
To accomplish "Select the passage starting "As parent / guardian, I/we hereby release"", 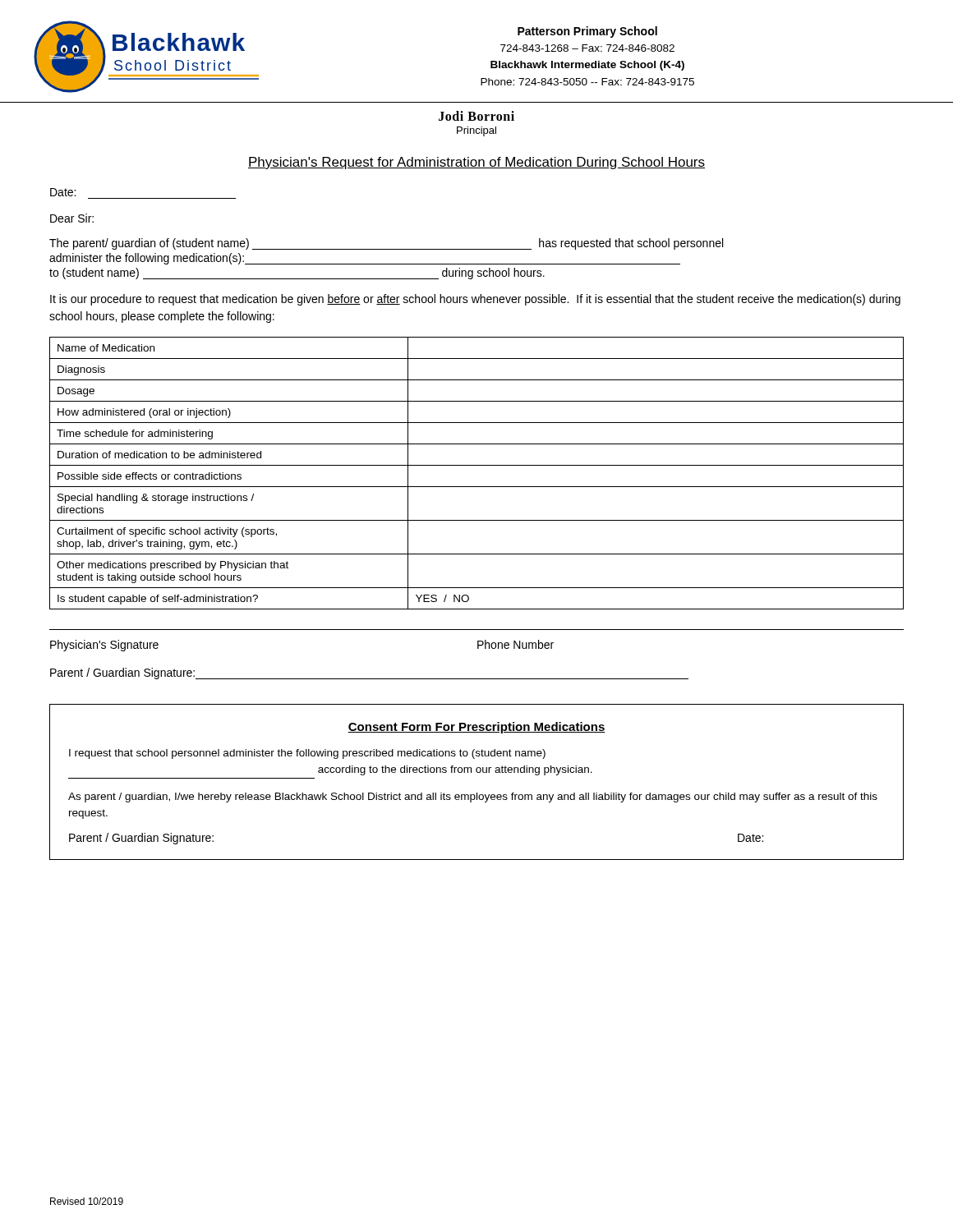I will click(473, 804).
